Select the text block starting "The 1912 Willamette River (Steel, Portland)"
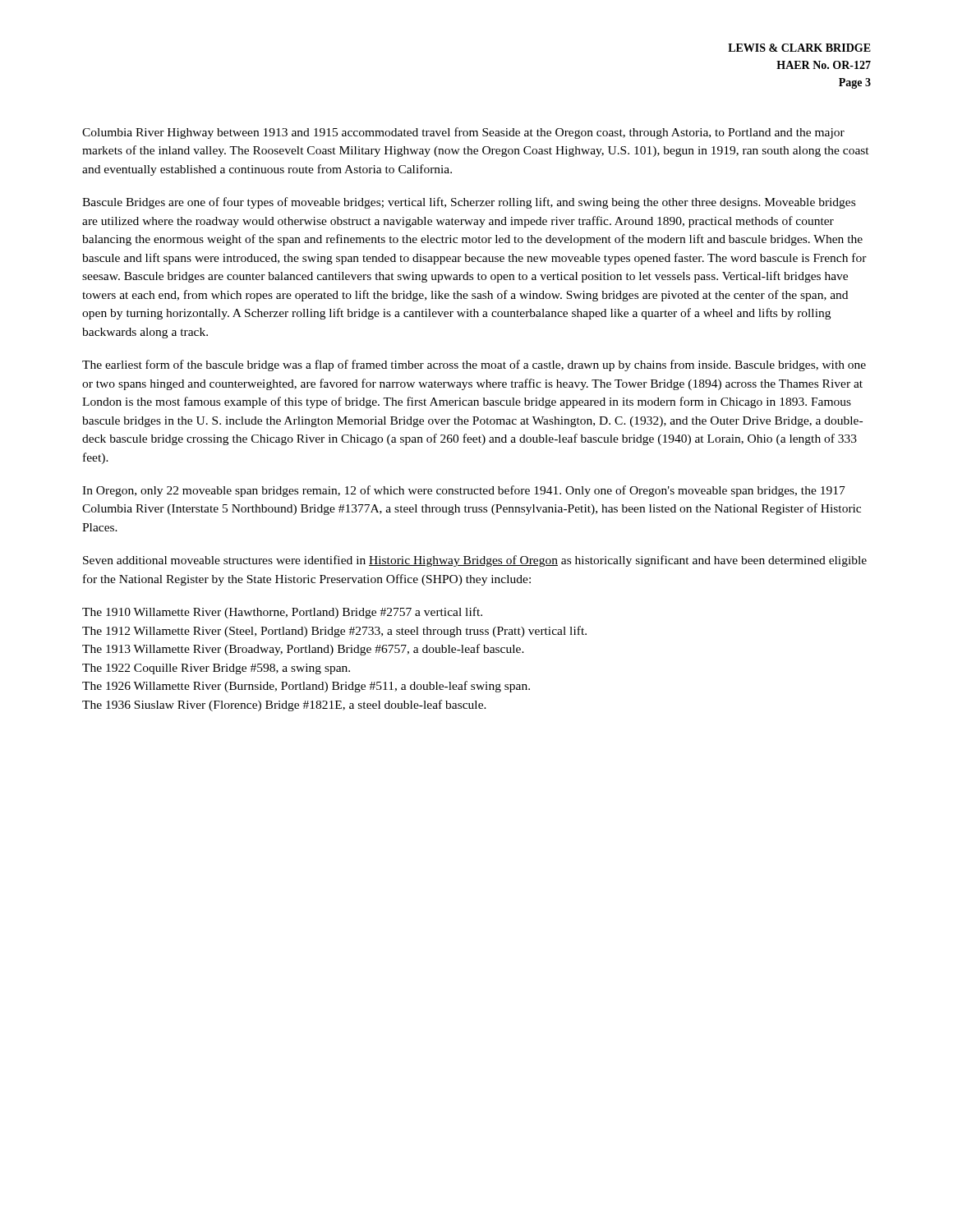 (335, 630)
